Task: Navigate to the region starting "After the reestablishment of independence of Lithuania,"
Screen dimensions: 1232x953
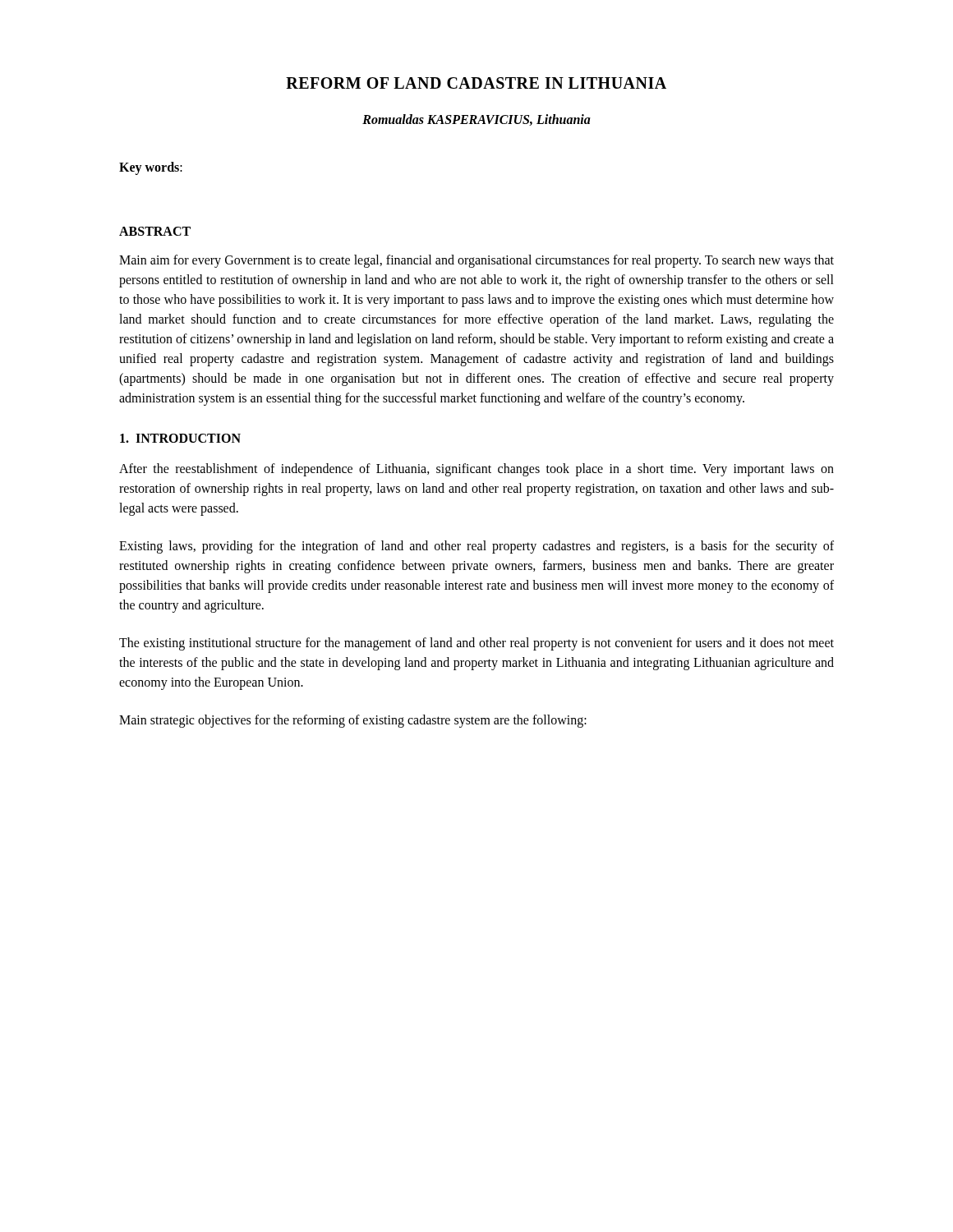Action: (476, 488)
